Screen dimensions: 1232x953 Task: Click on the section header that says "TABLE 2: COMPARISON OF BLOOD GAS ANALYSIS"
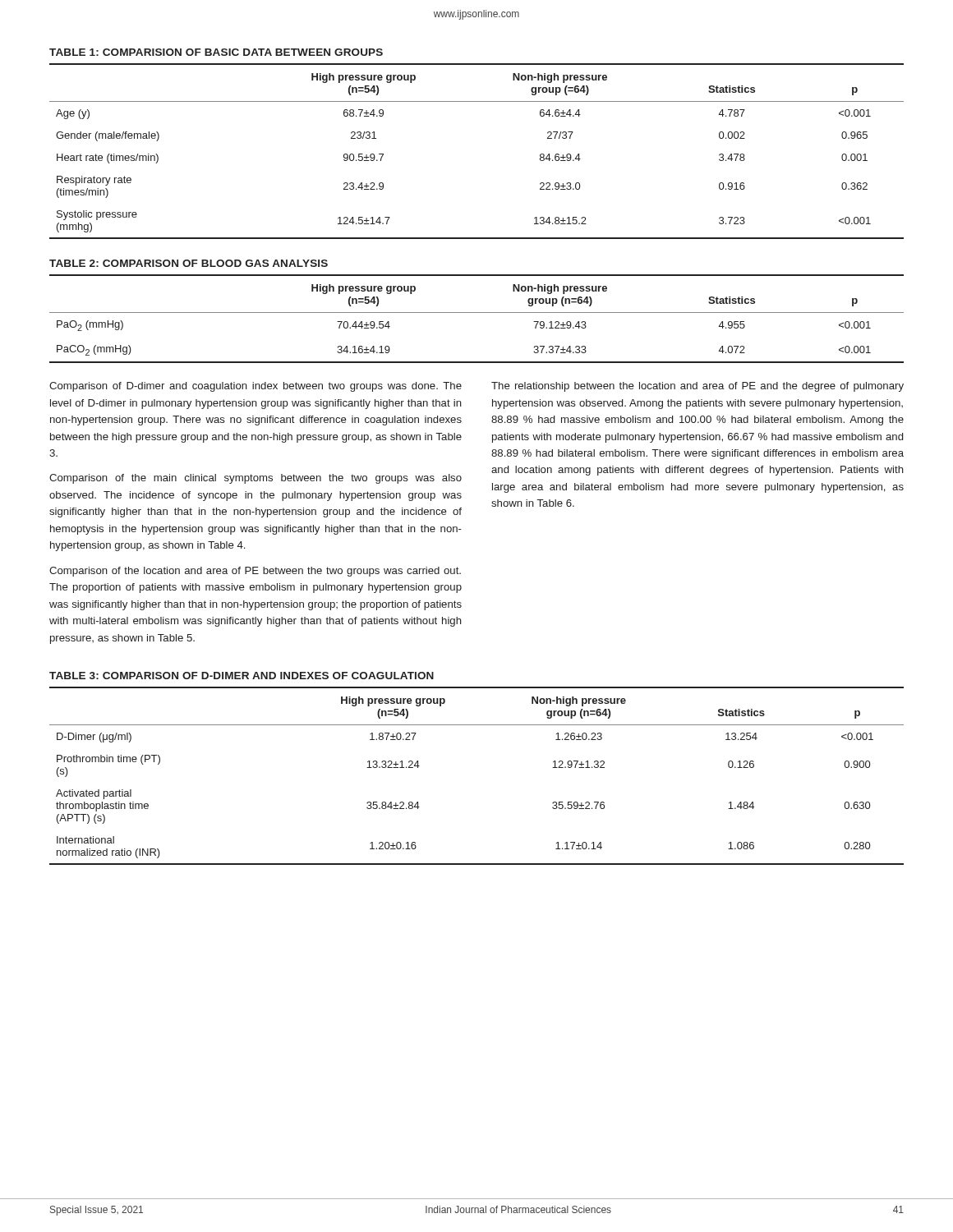click(x=189, y=263)
